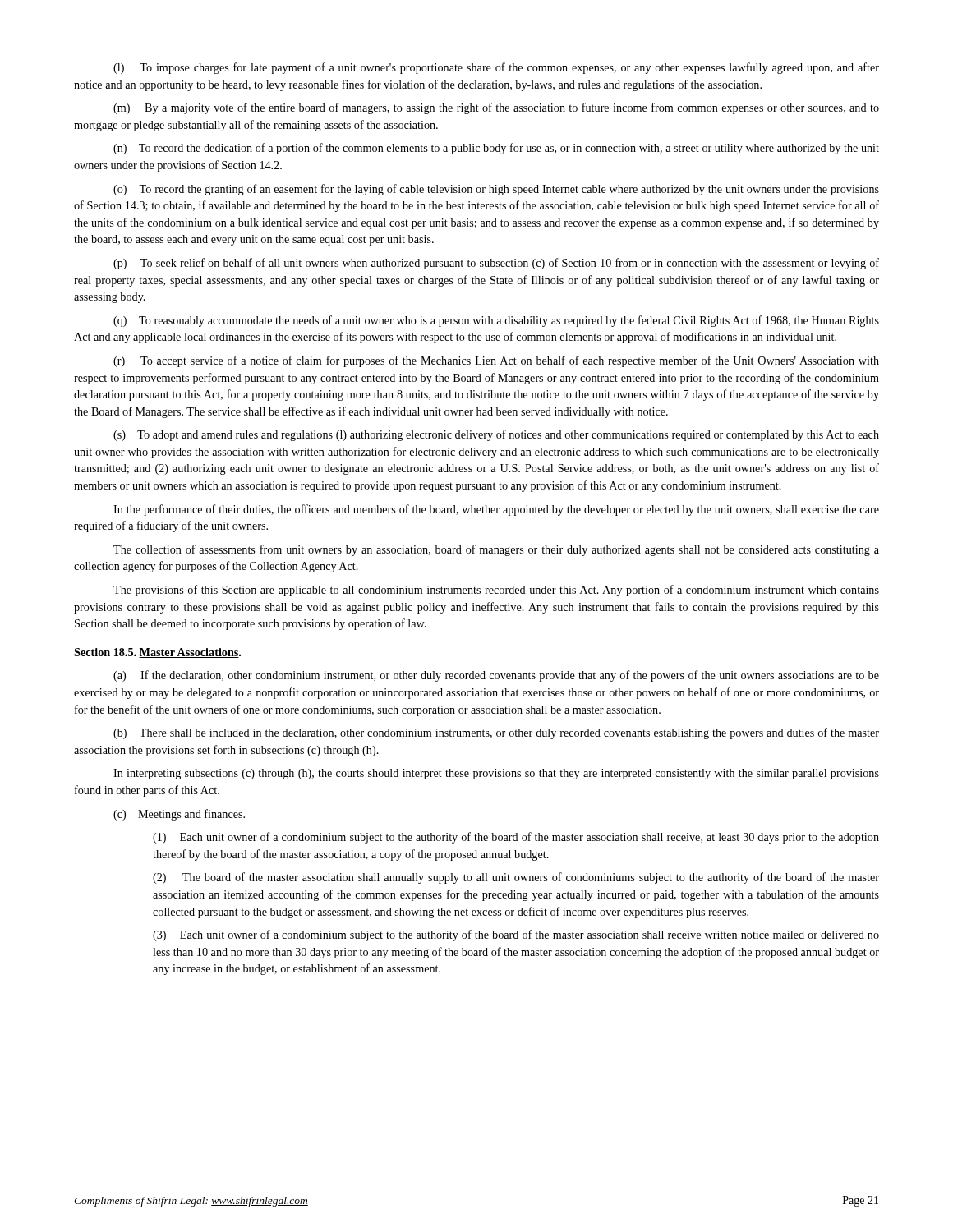Select the list item with the text "(r) To accept service of a notice"

[x=476, y=386]
